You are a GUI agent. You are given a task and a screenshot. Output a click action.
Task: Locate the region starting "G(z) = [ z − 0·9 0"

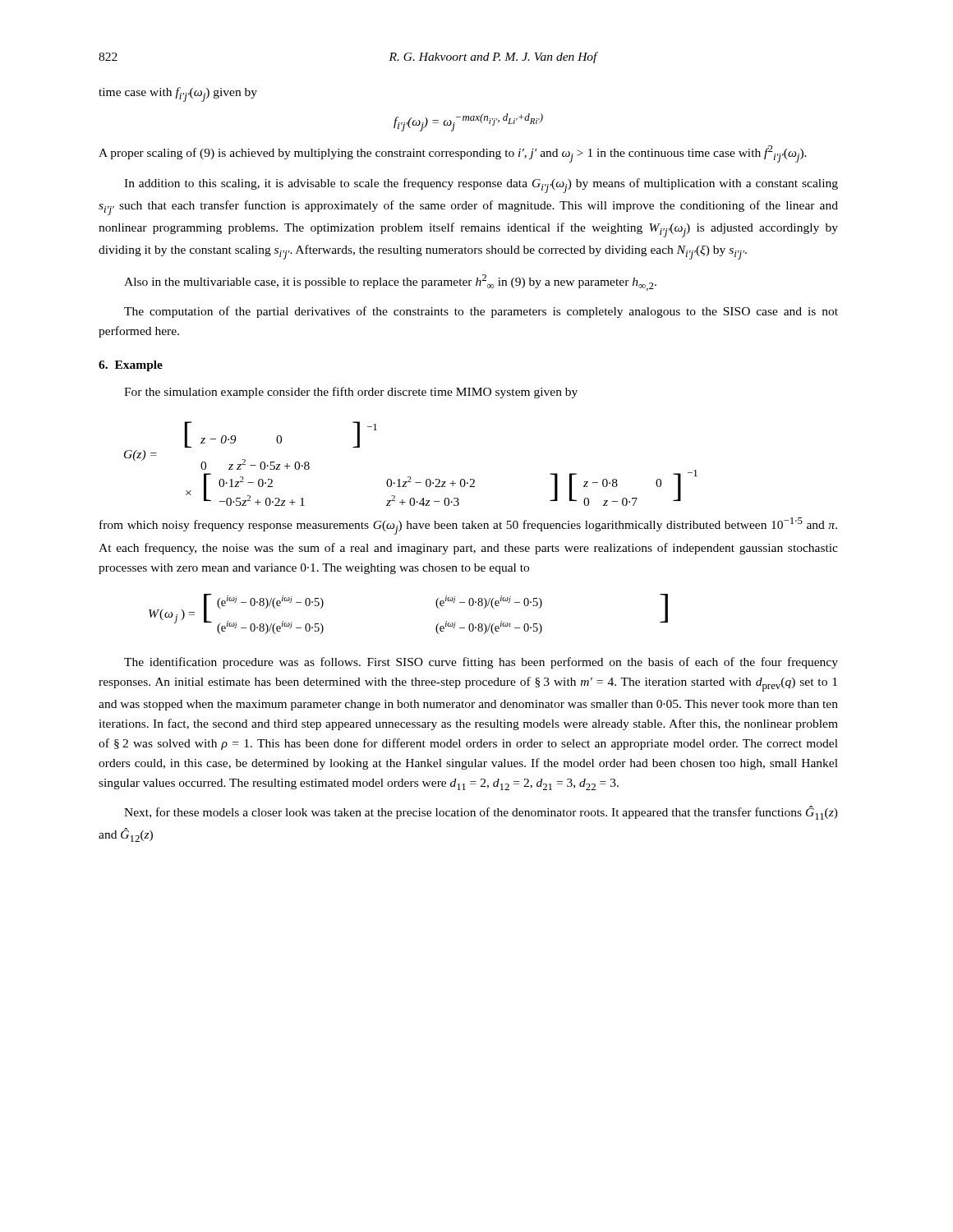[x=476, y=459]
